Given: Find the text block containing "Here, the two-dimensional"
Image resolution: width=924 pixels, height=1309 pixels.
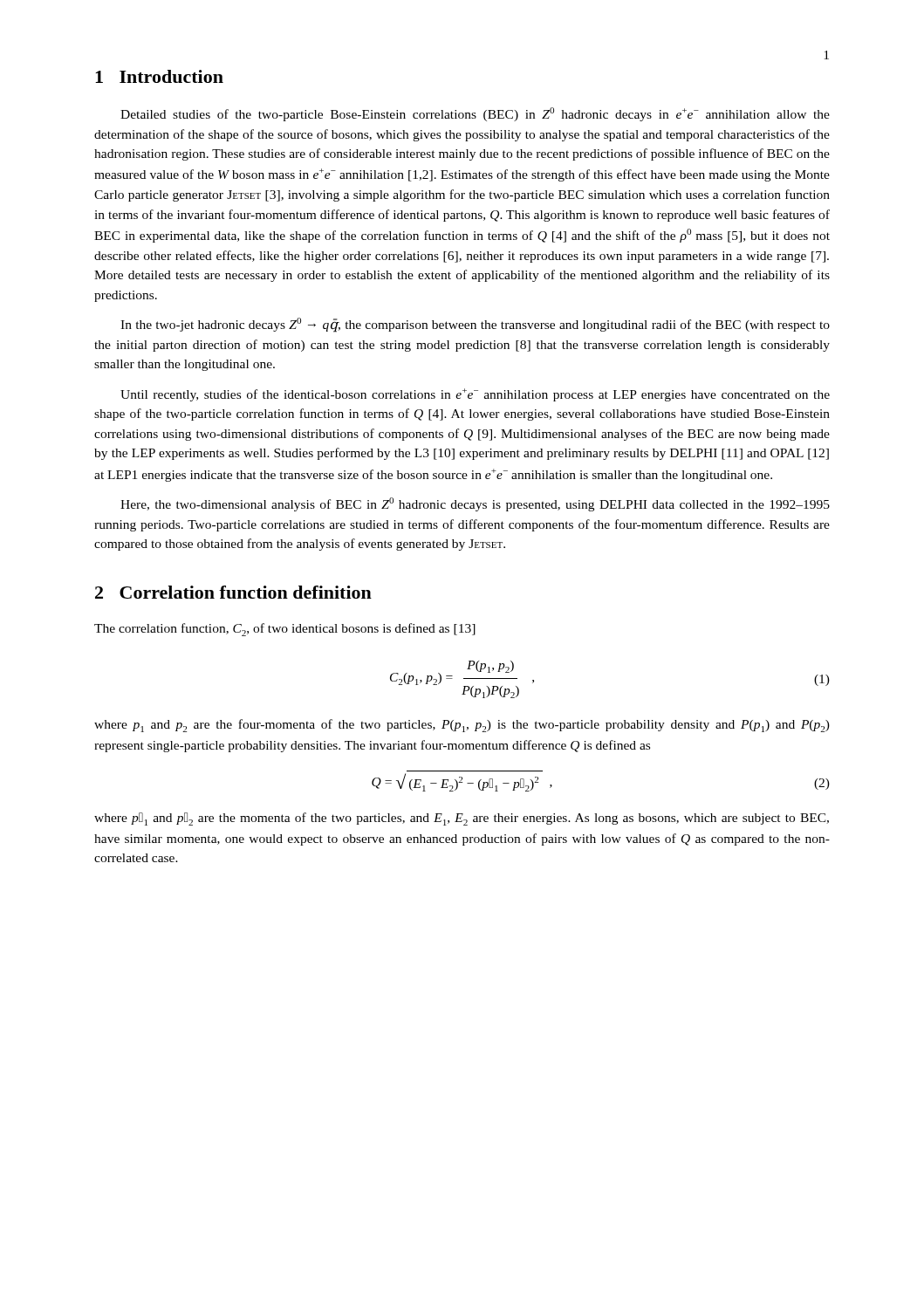Looking at the screenshot, I should coord(462,524).
